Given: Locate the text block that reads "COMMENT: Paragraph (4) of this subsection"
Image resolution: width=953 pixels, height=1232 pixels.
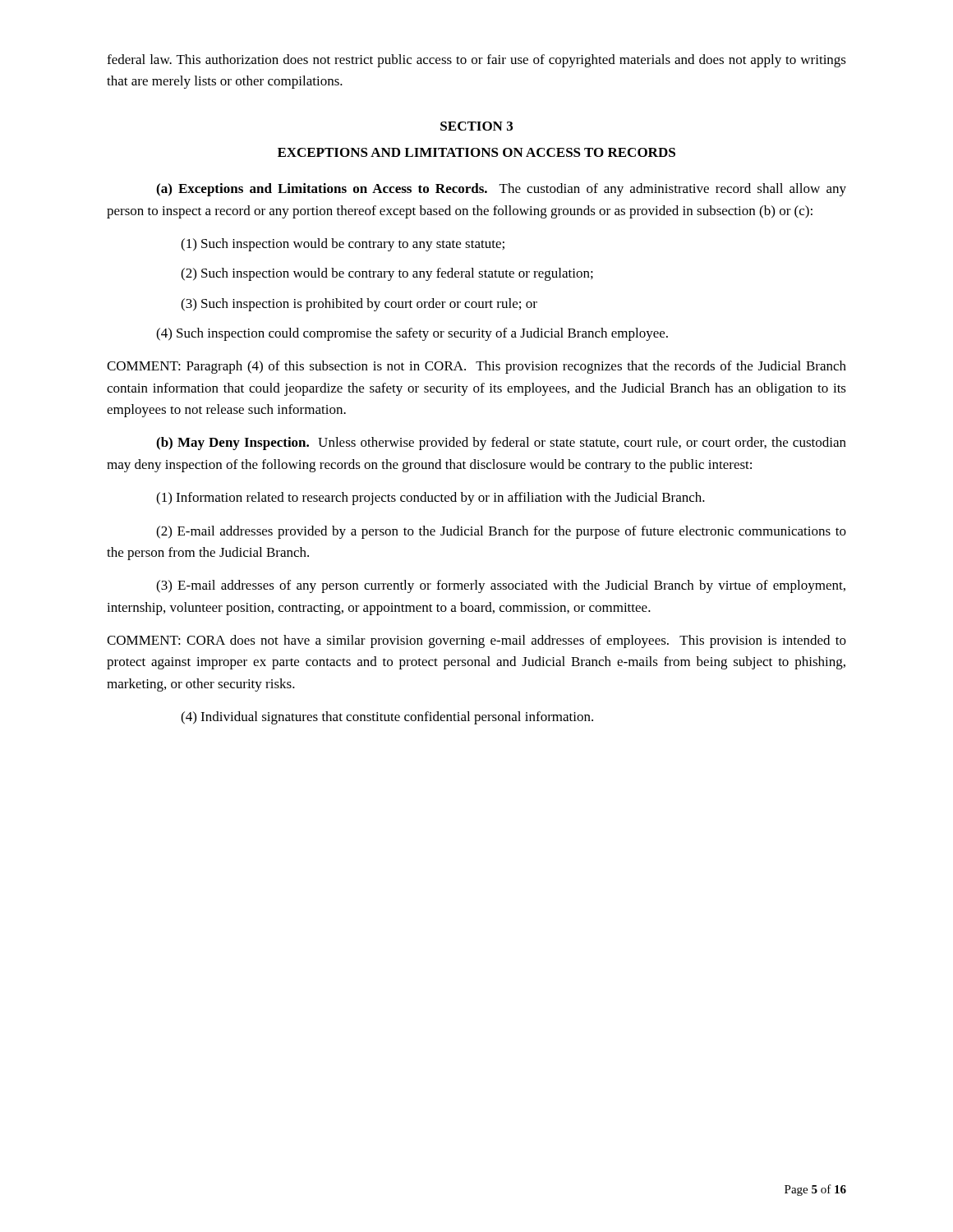Looking at the screenshot, I should 476,388.
